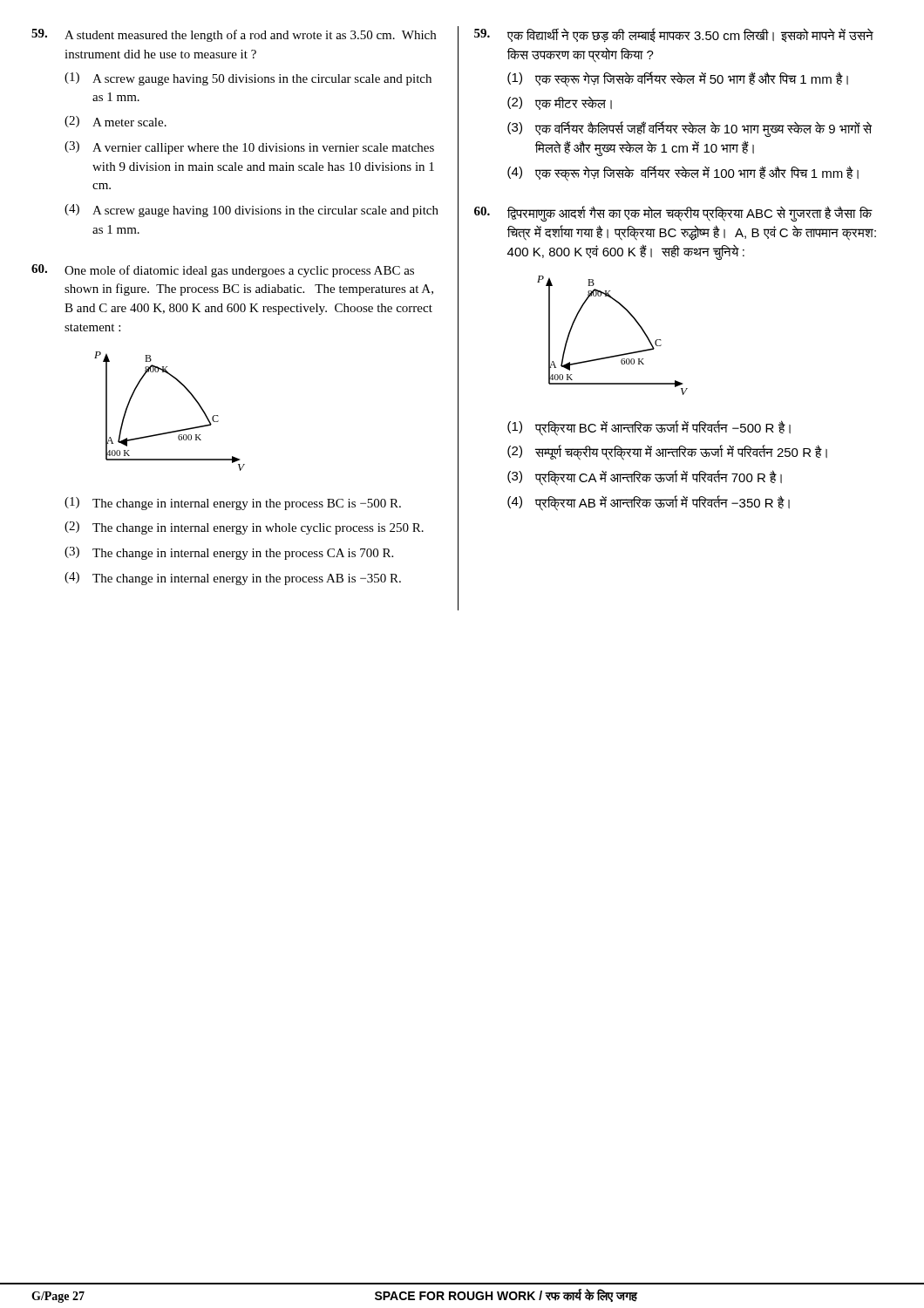Find the block on this page that starts "59. एक विद्यार्थी ने एक छड़"
This screenshot has width=924, height=1308.
(x=674, y=35)
